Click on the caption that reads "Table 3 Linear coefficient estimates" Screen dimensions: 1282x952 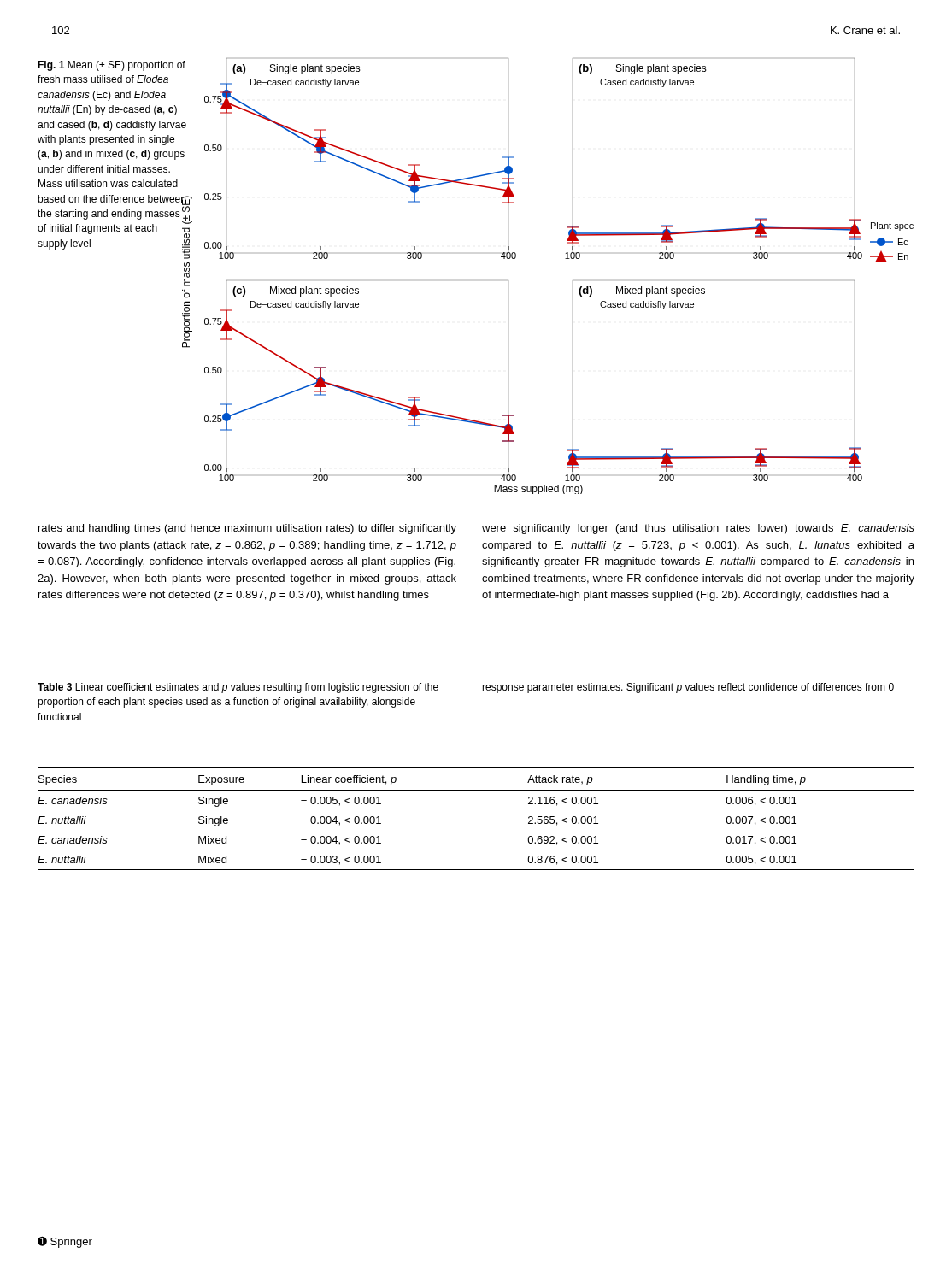coord(238,702)
